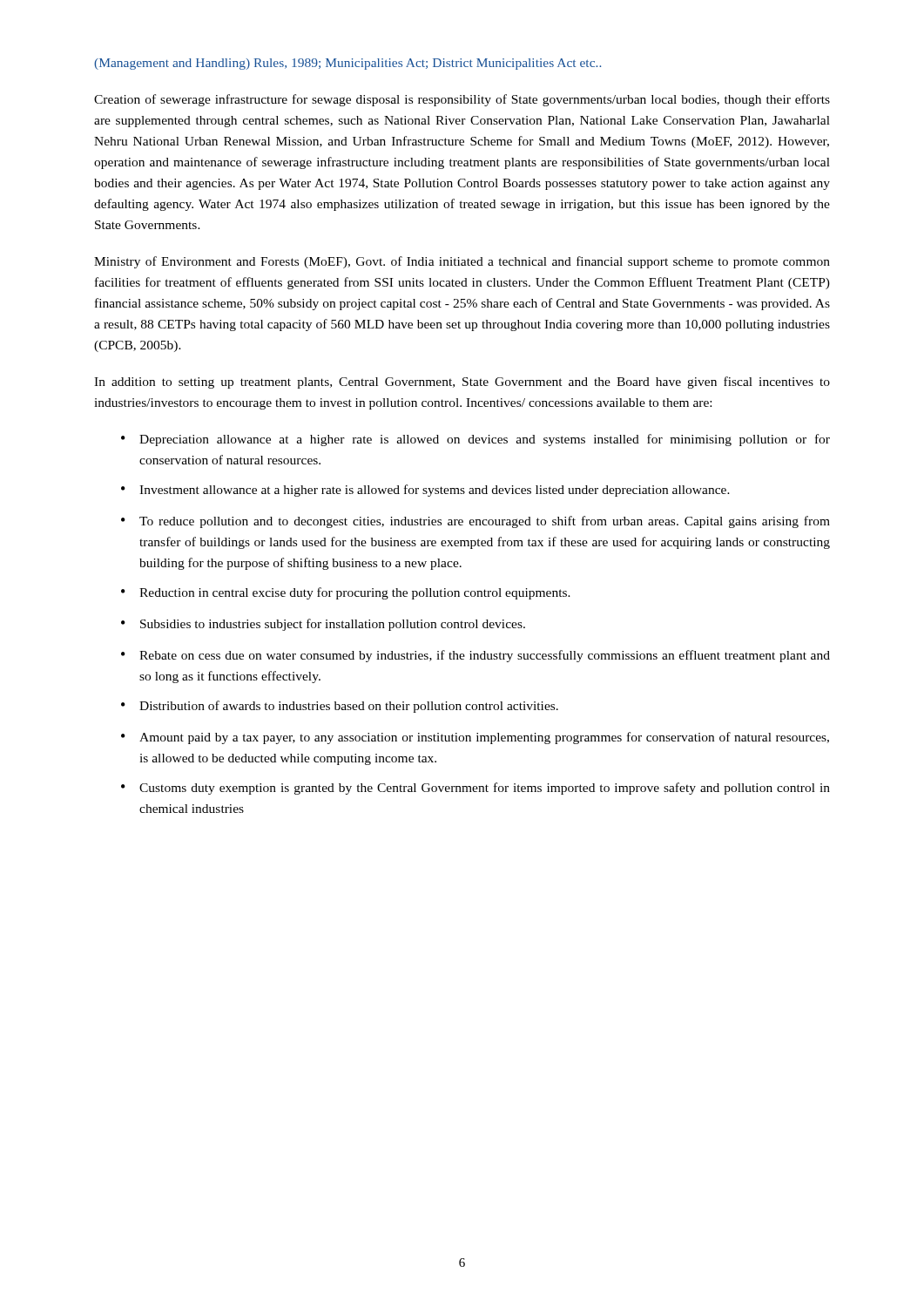Image resolution: width=924 pixels, height=1307 pixels.
Task: Find the list item that says "• Depreciation allowance at a higher rate is"
Action: point(475,450)
